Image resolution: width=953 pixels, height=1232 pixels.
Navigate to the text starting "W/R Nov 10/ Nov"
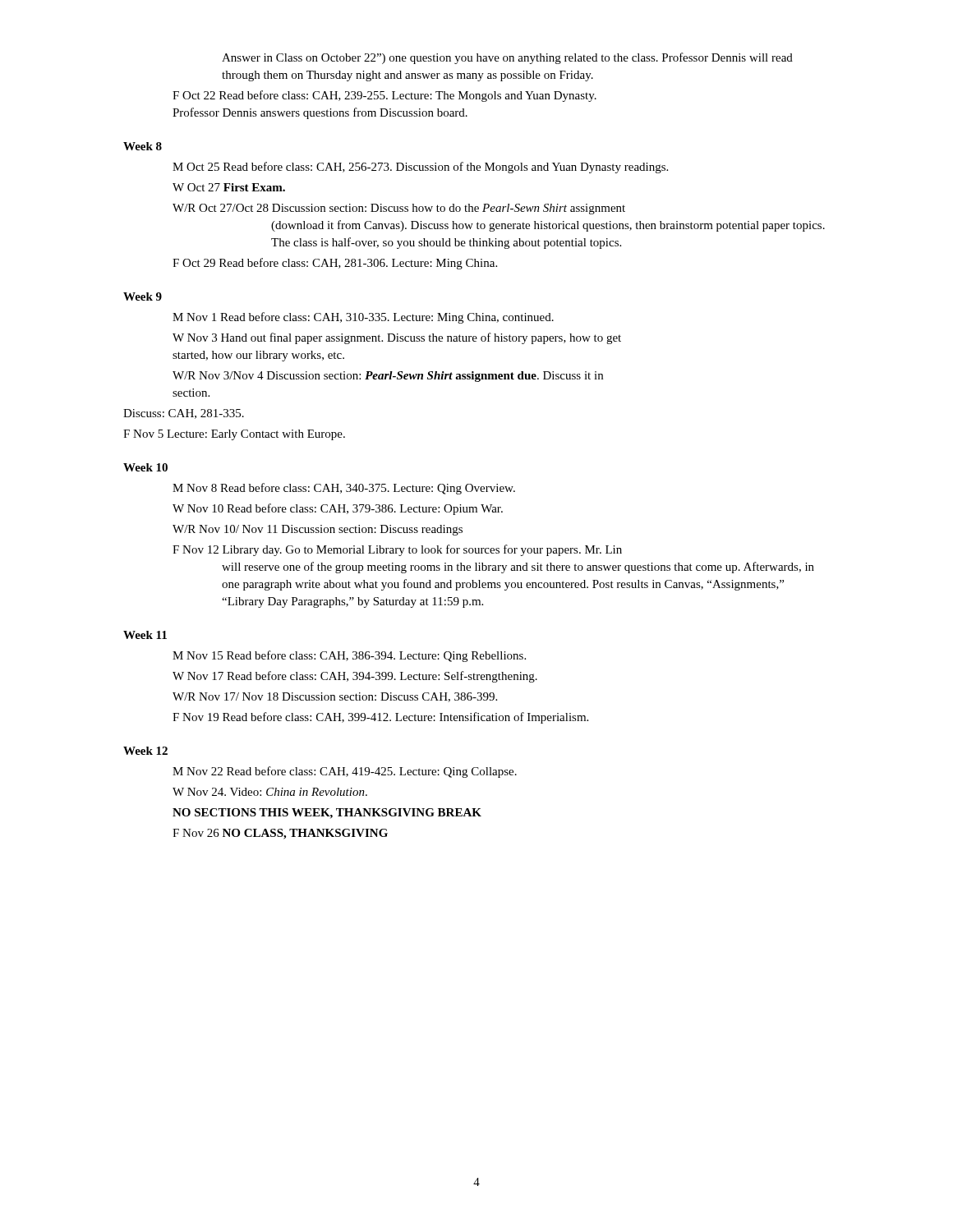318,529
